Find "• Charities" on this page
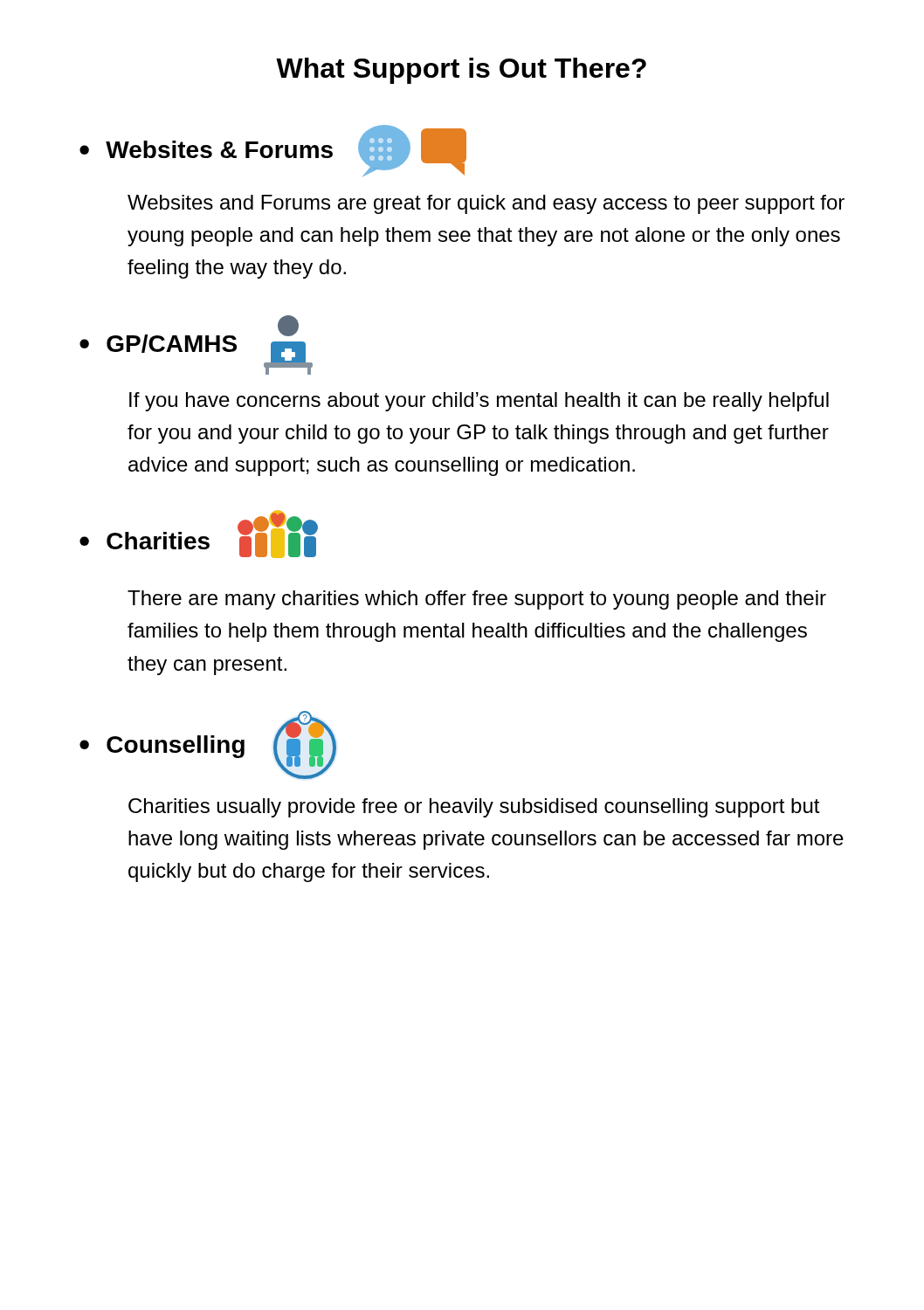The width and height of the screenshot is (924, 1310). pos(202,542)
